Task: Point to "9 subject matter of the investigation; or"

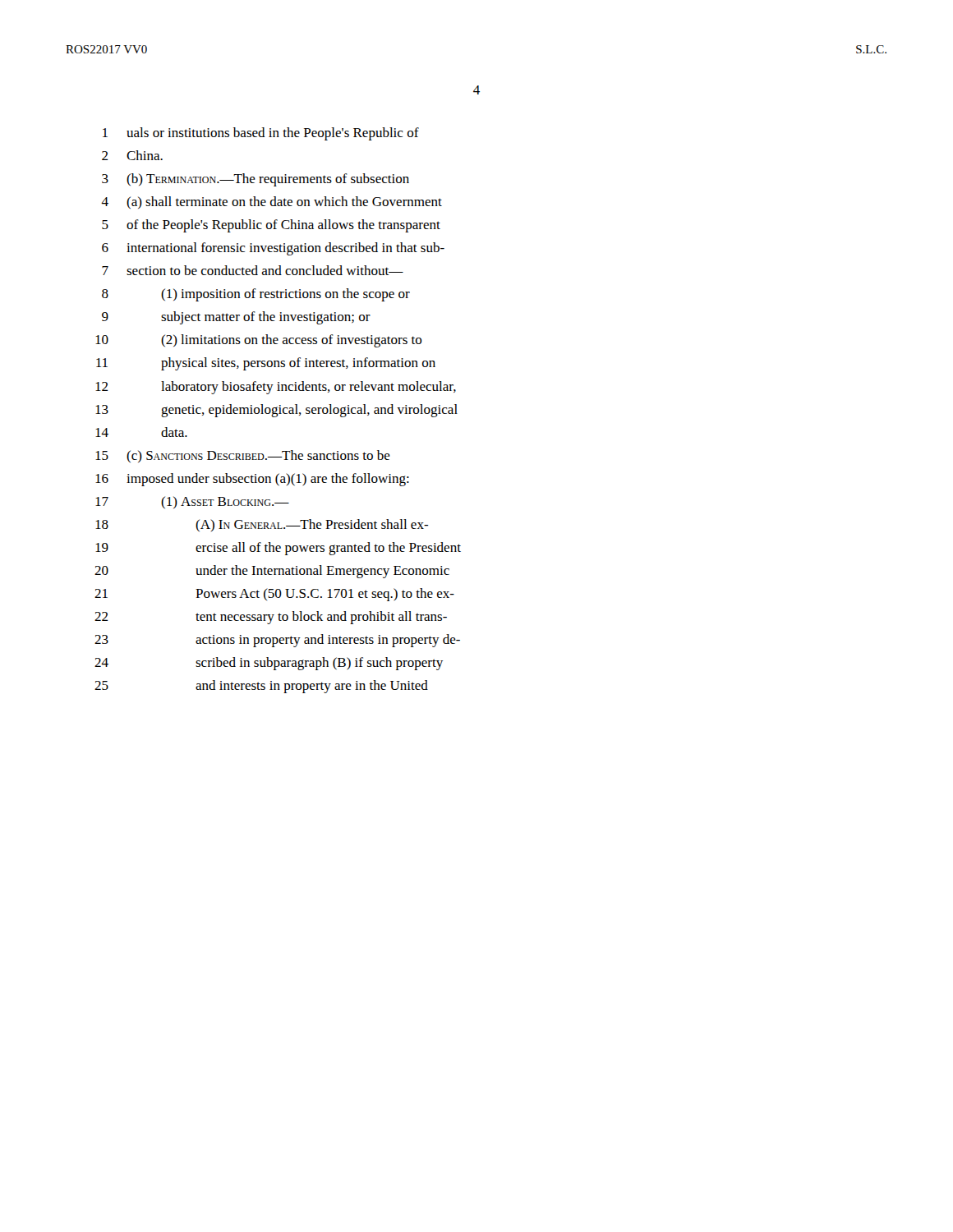Action: coord(236,318)
